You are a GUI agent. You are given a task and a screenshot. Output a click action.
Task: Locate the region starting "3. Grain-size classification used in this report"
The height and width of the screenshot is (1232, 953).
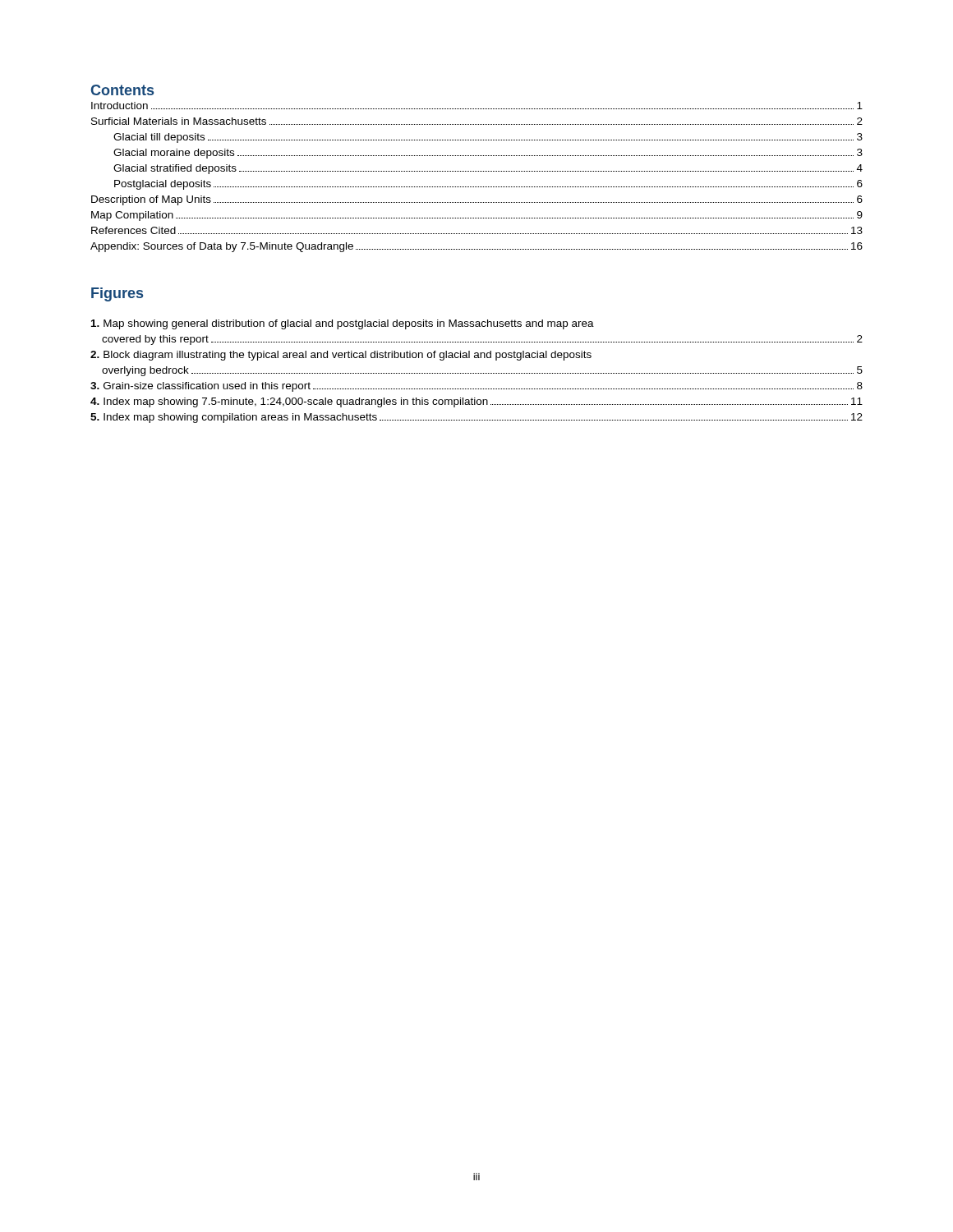476,386
